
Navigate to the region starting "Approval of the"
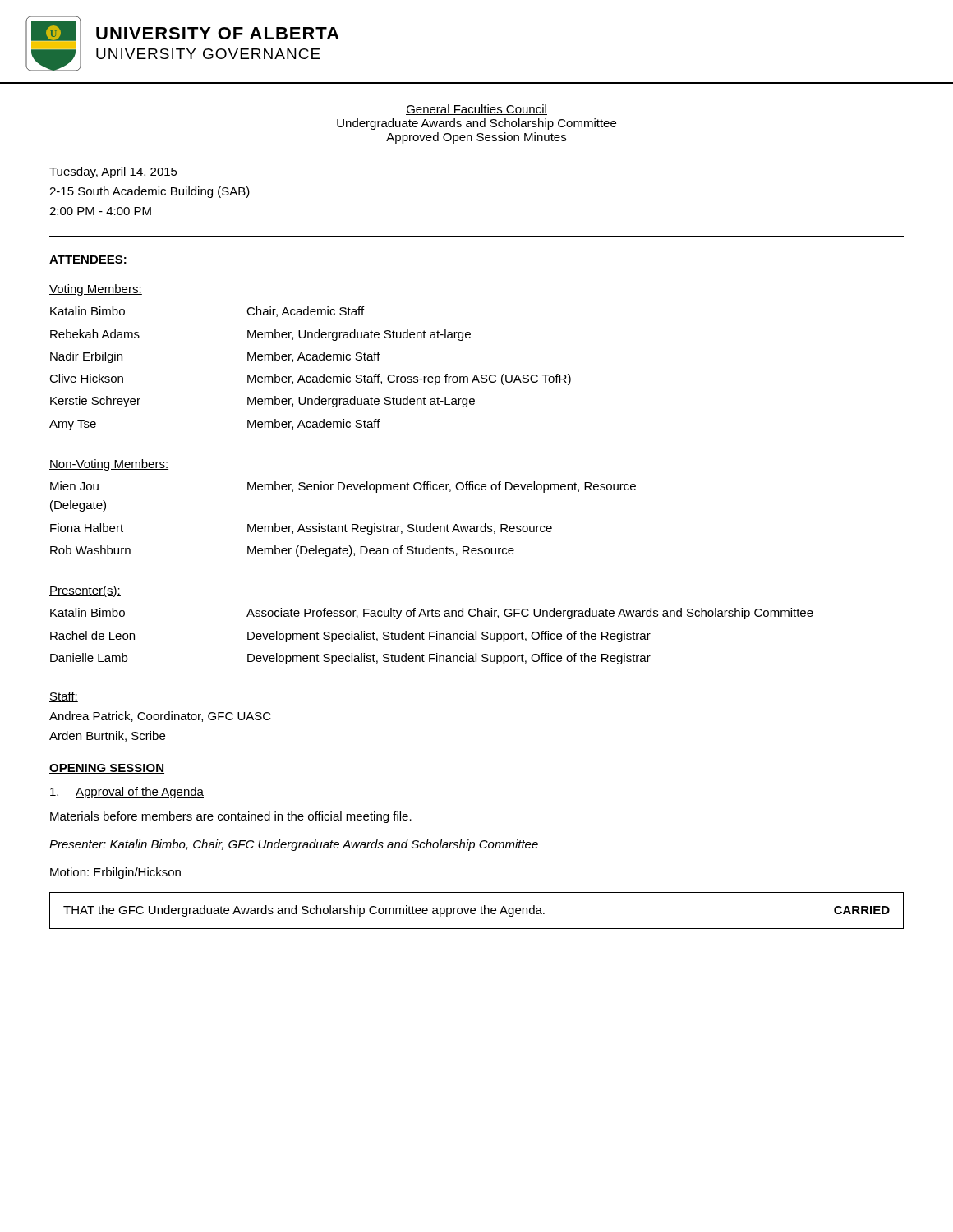tap(127, 791)
